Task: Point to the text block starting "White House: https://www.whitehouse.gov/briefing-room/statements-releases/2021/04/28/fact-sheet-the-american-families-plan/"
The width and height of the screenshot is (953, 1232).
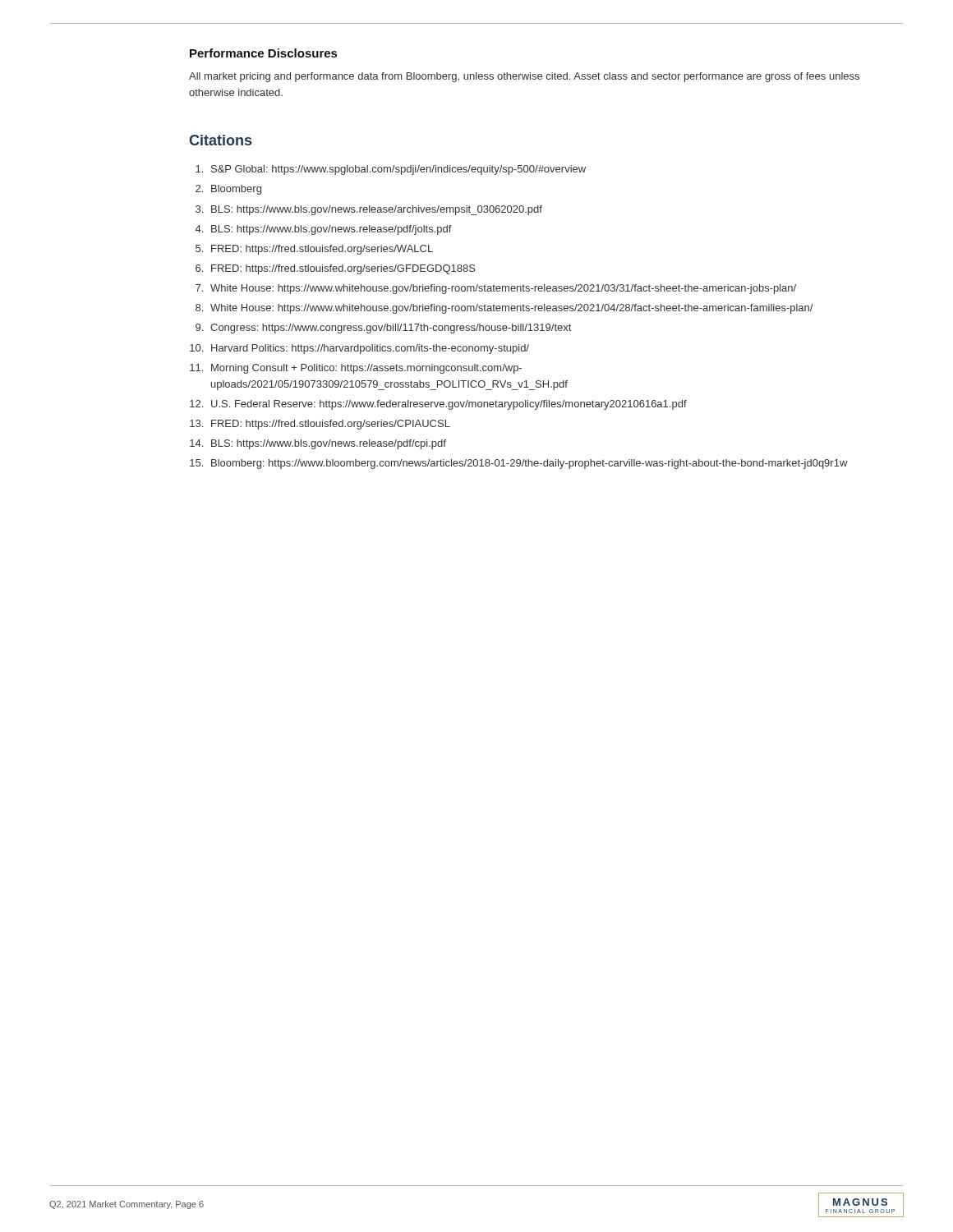Action: [512, 308]
